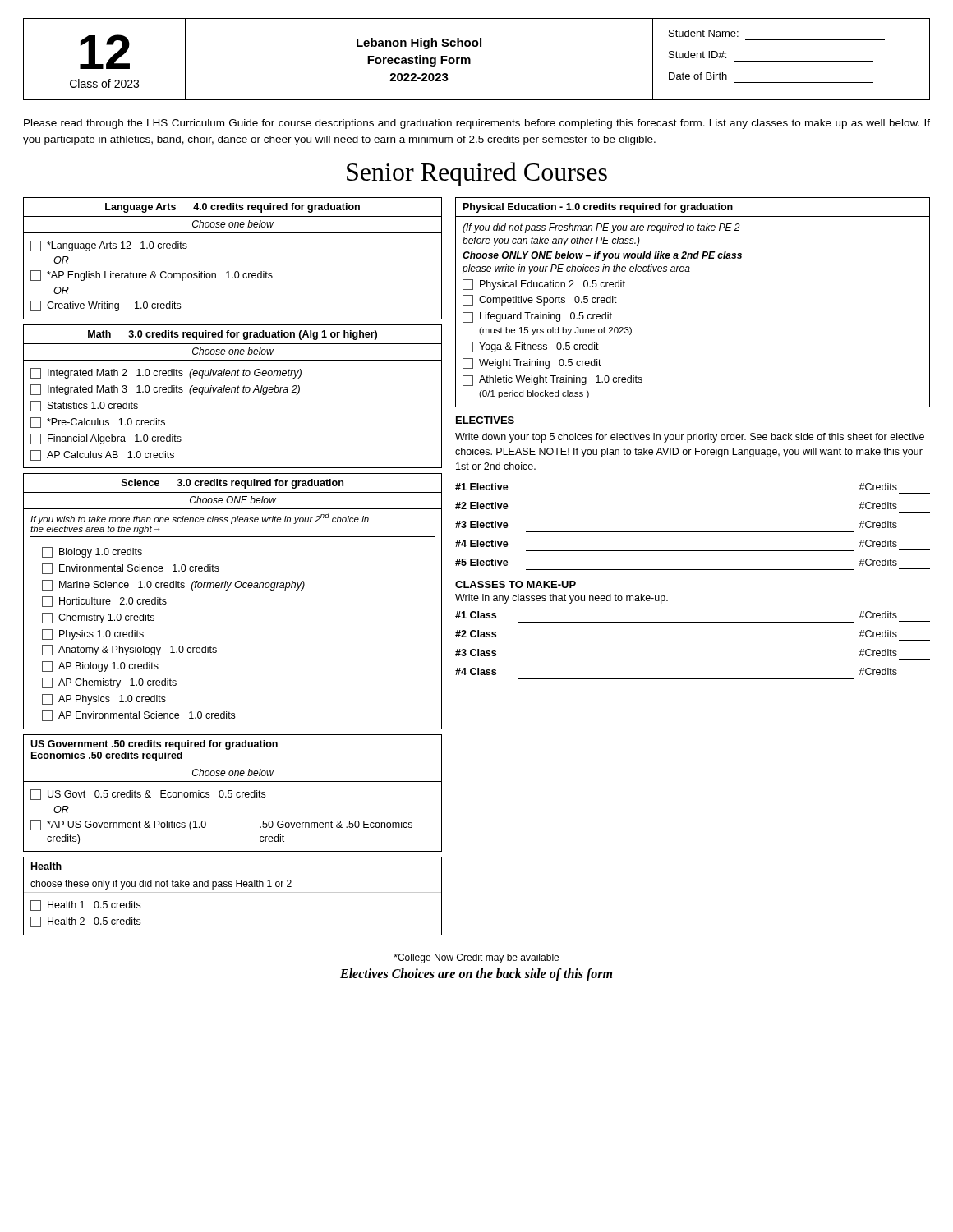Where does it say "#5 Elective #Credits"?
Viewport: 953px width, 1232px height.
(693, 563)
